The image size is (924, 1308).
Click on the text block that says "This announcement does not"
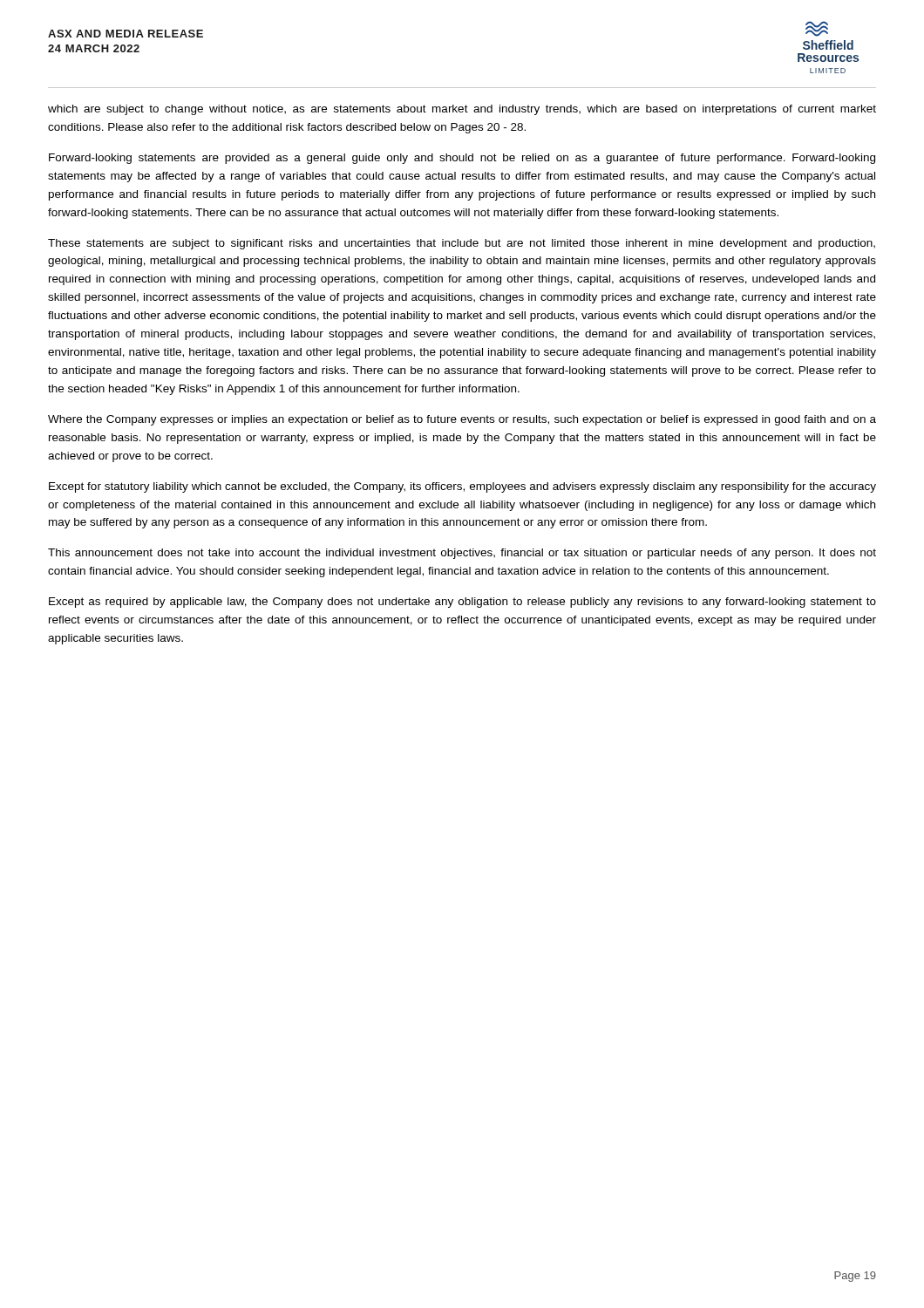point(462,562)
